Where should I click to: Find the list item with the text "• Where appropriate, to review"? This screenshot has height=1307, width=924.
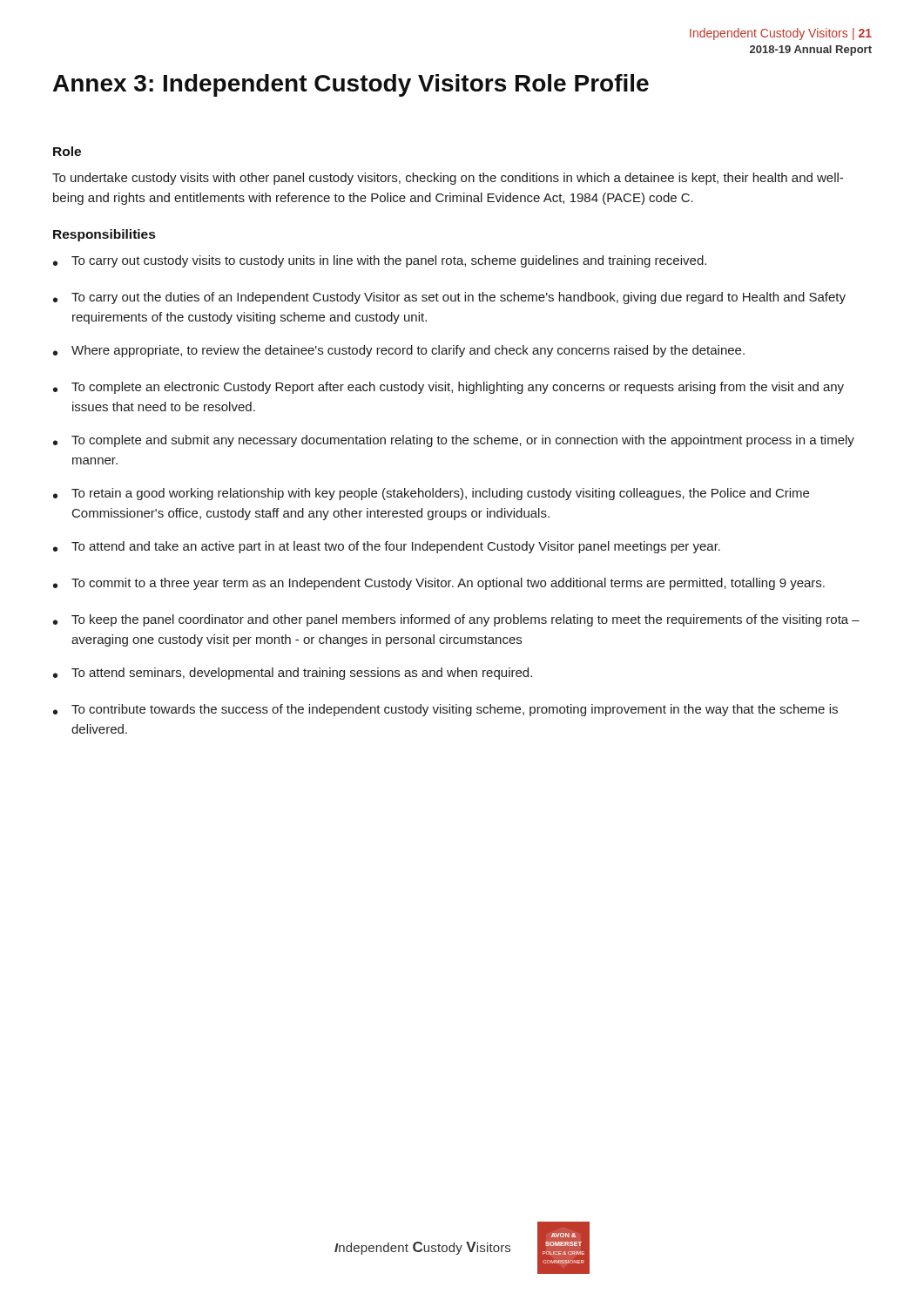point(462,352)
